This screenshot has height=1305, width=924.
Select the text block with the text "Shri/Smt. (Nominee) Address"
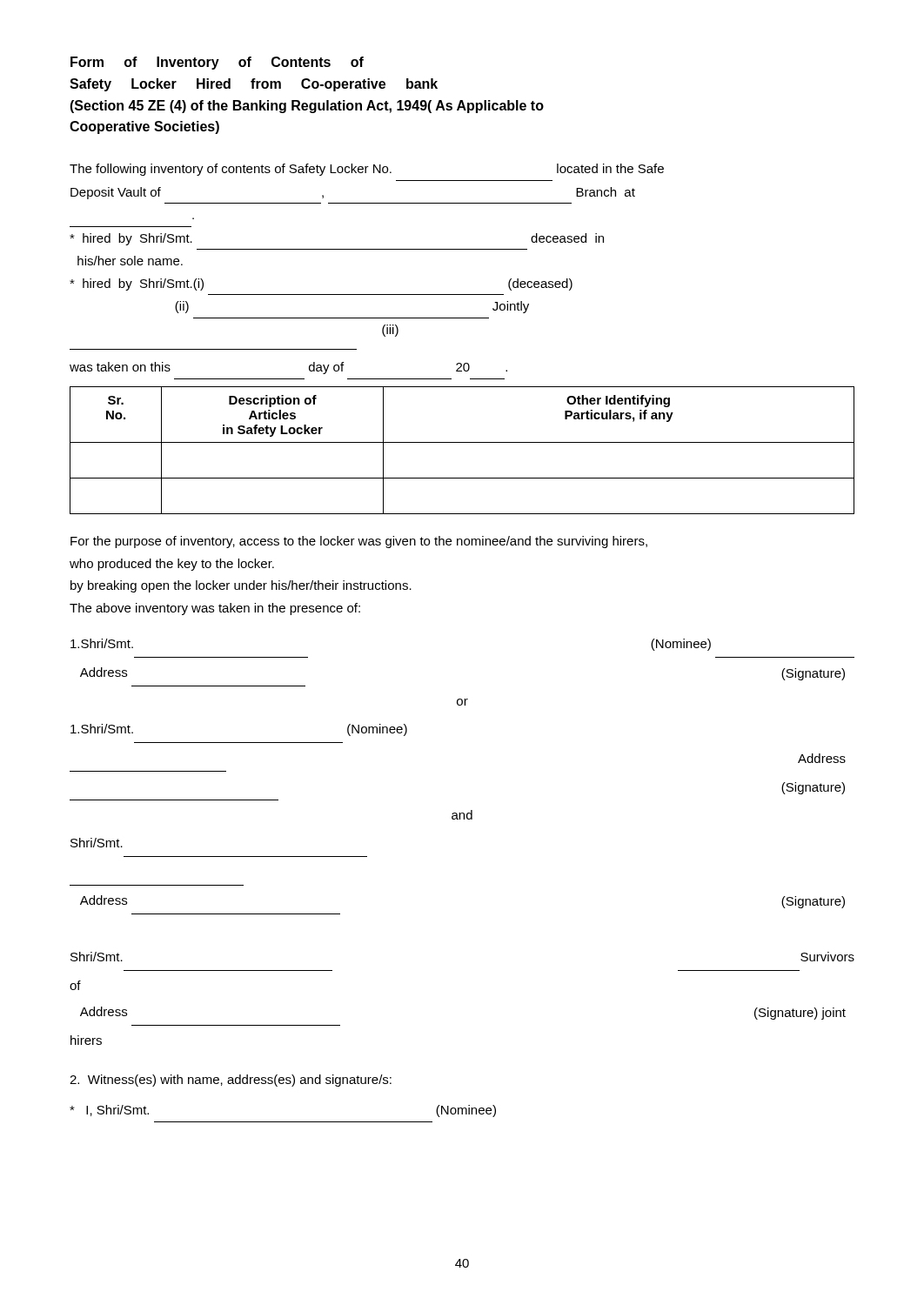(99, 643)
